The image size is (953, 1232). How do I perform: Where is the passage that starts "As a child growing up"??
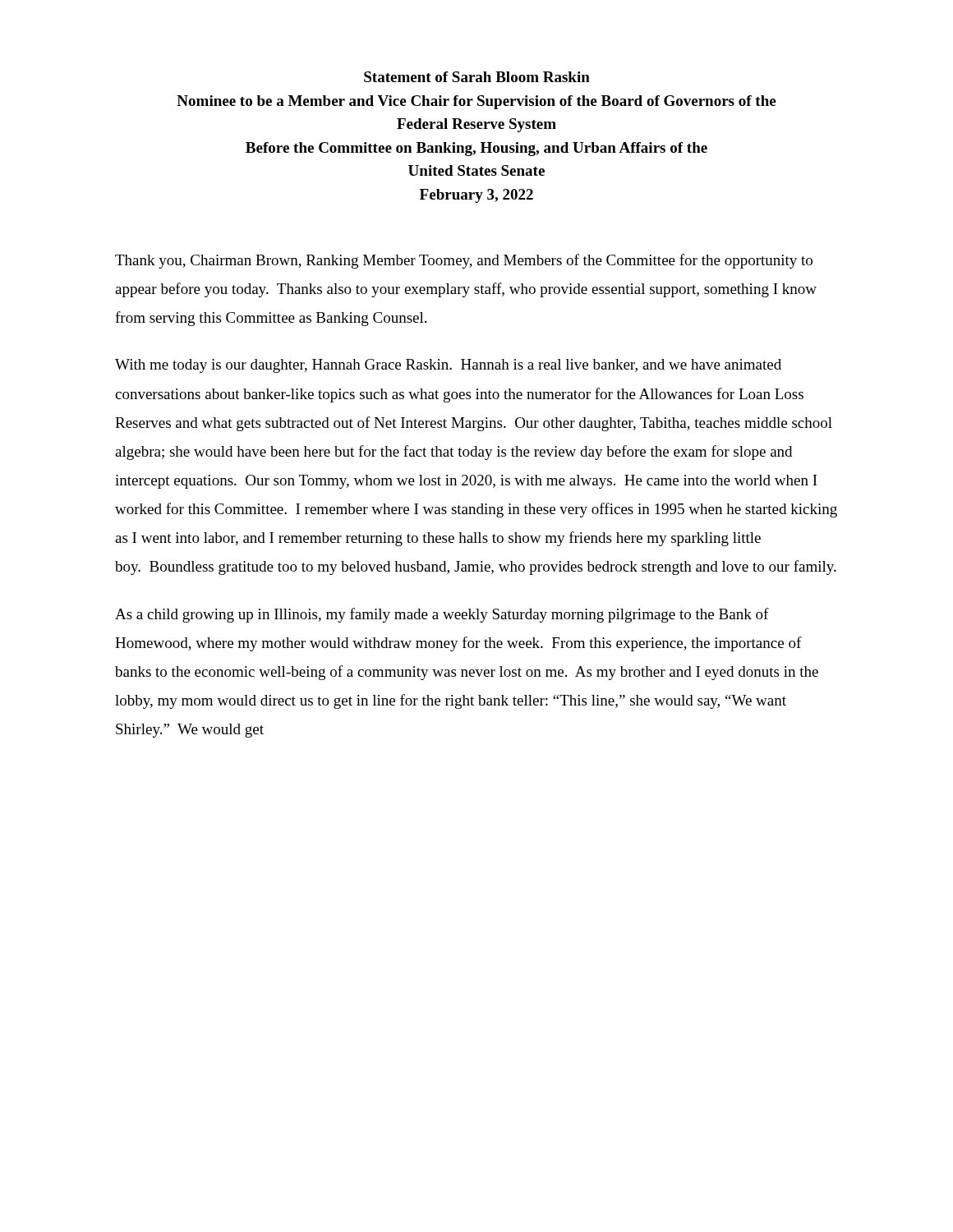476,671
